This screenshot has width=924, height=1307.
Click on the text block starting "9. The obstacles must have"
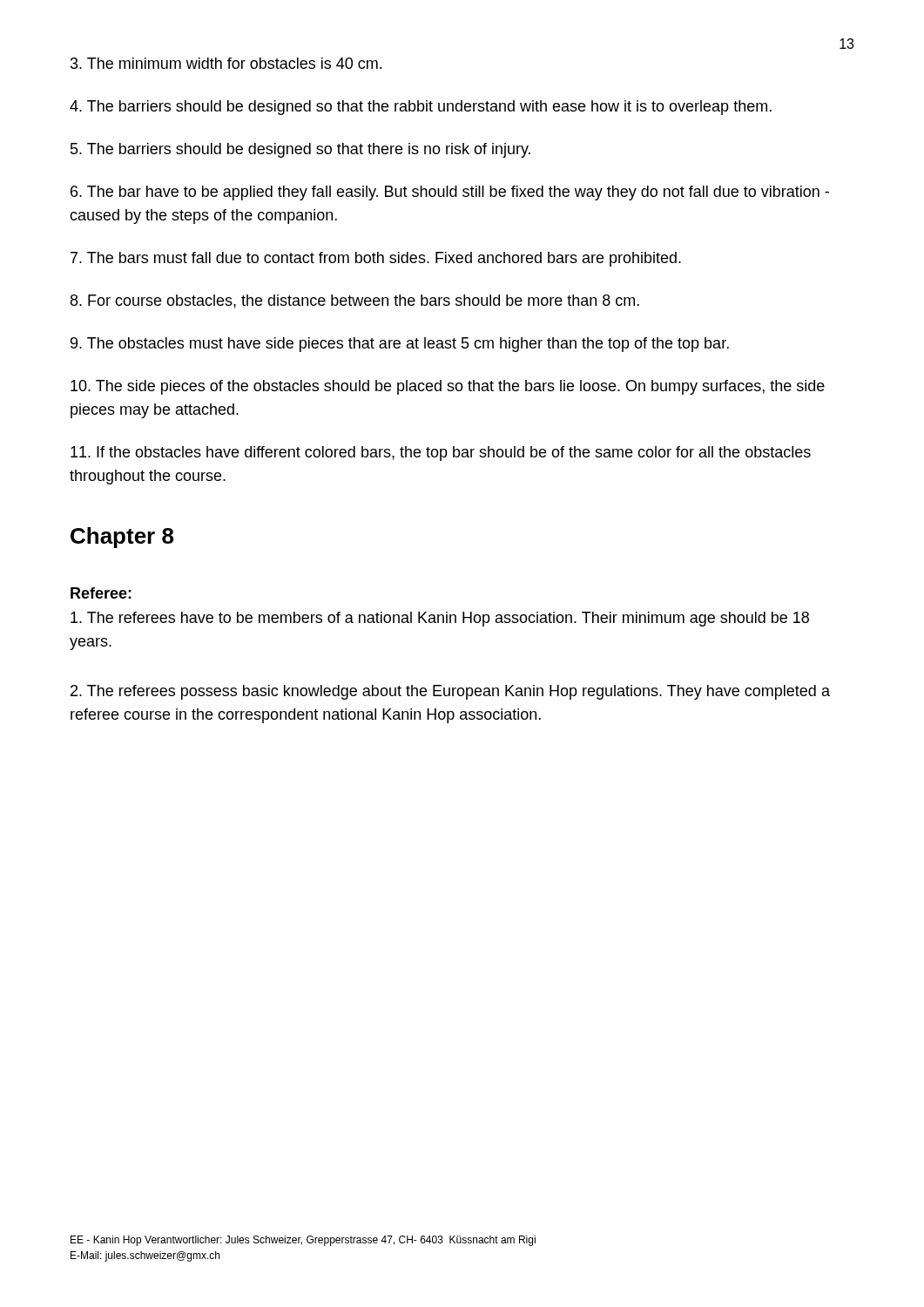(x=400, y=343)
